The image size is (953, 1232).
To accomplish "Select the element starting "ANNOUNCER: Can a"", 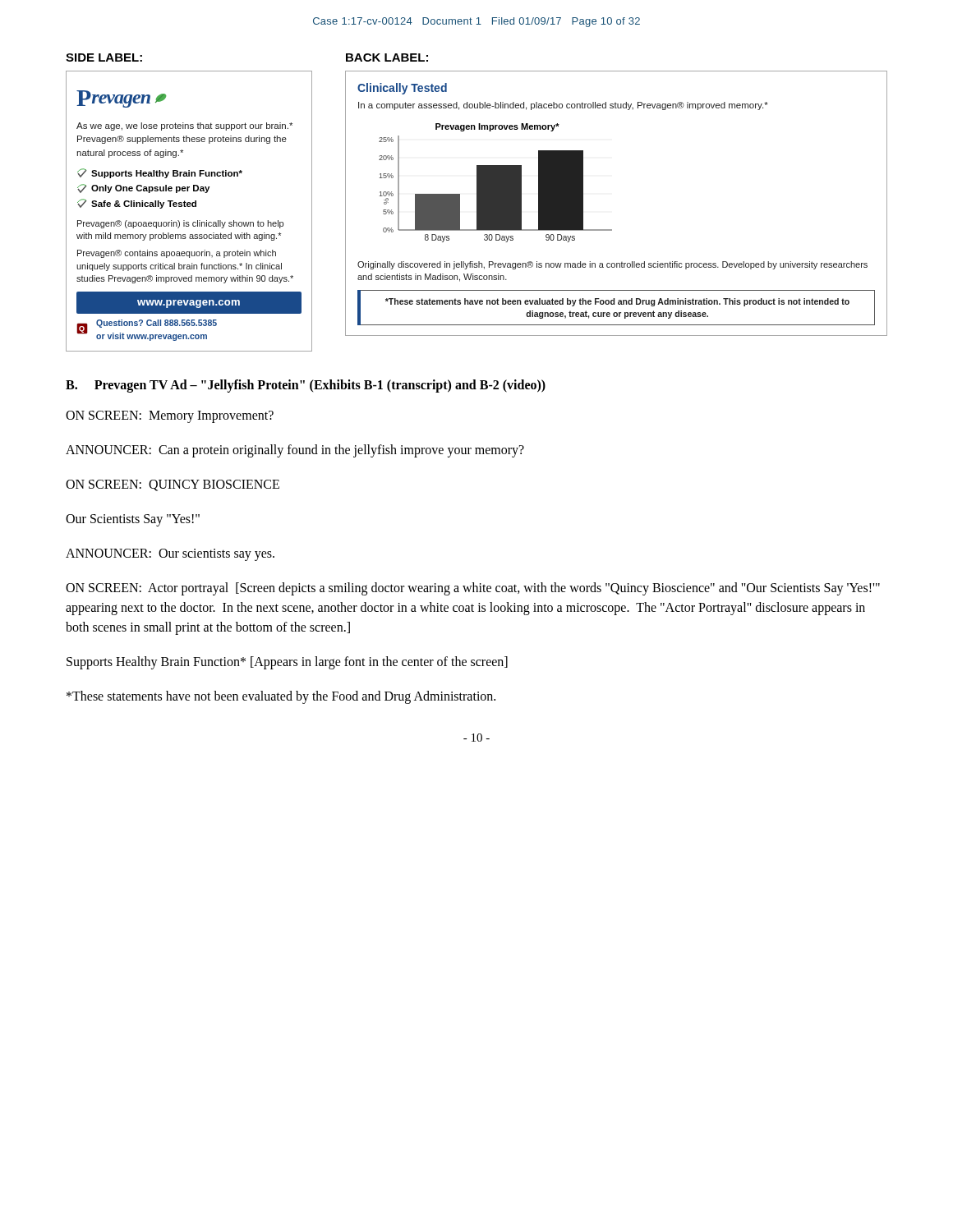I will (295, 449).
